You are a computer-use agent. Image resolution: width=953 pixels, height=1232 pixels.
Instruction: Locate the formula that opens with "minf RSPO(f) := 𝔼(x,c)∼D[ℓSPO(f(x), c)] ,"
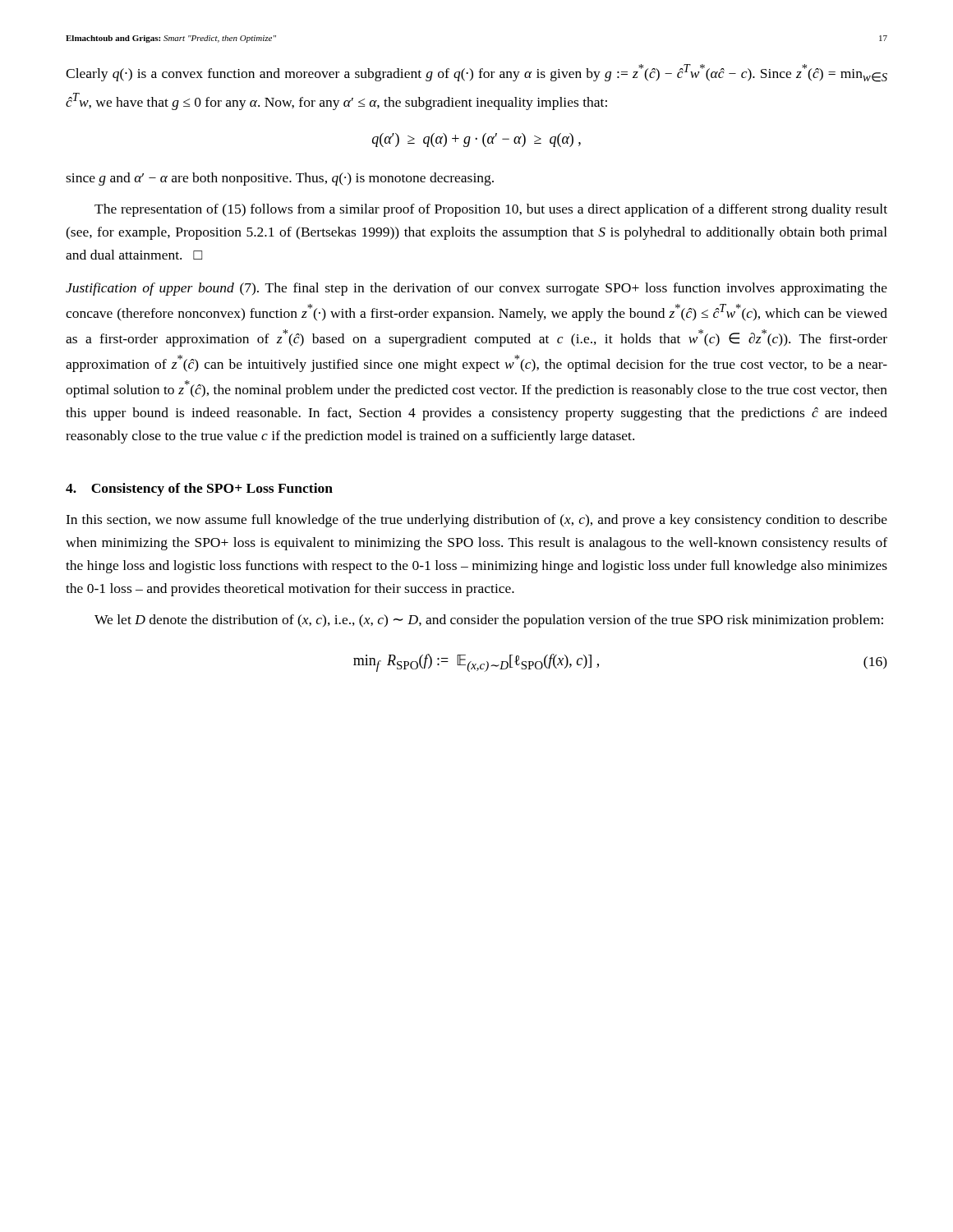[476, 661]
